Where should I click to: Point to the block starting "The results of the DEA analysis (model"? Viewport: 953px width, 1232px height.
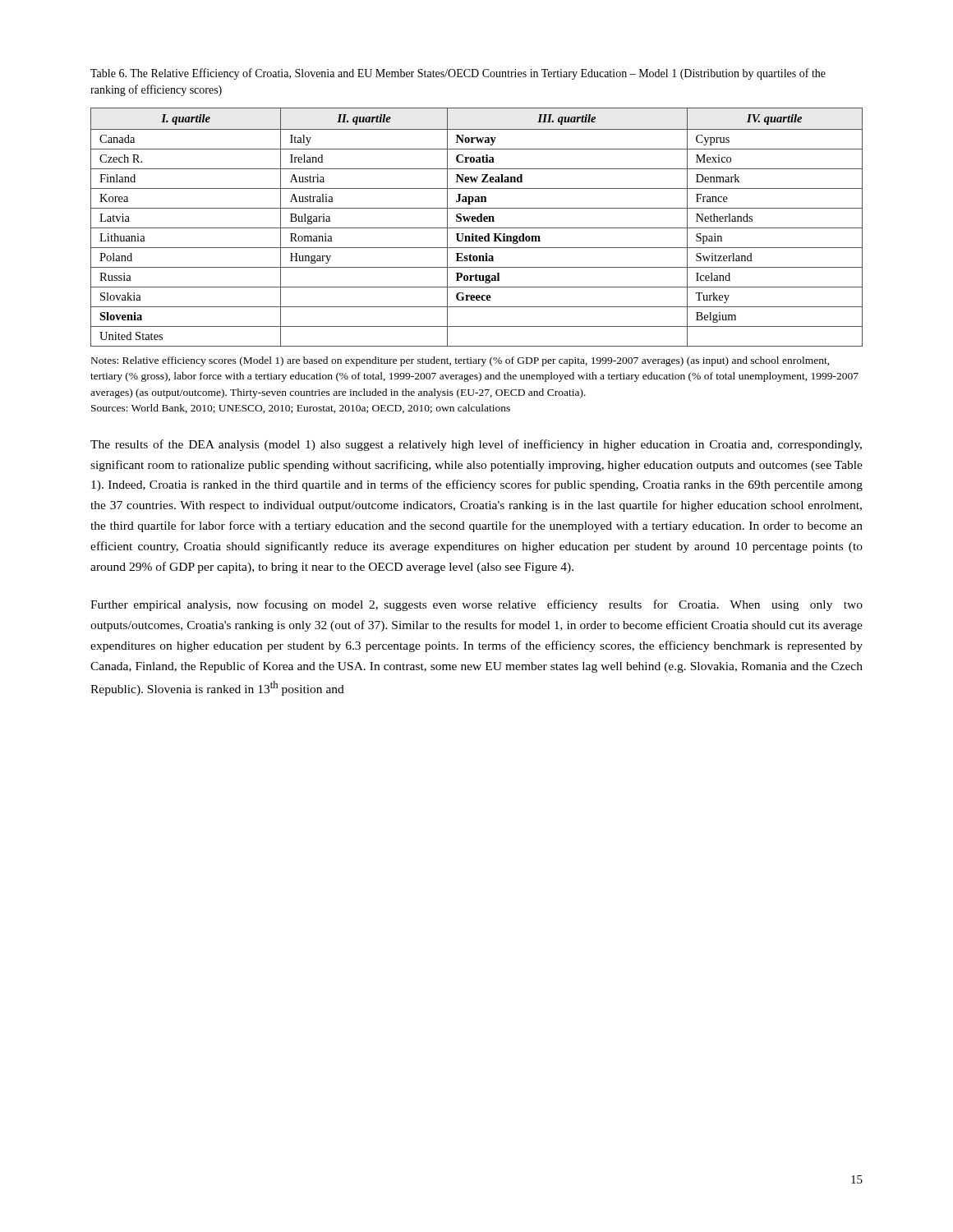point(476,505)
